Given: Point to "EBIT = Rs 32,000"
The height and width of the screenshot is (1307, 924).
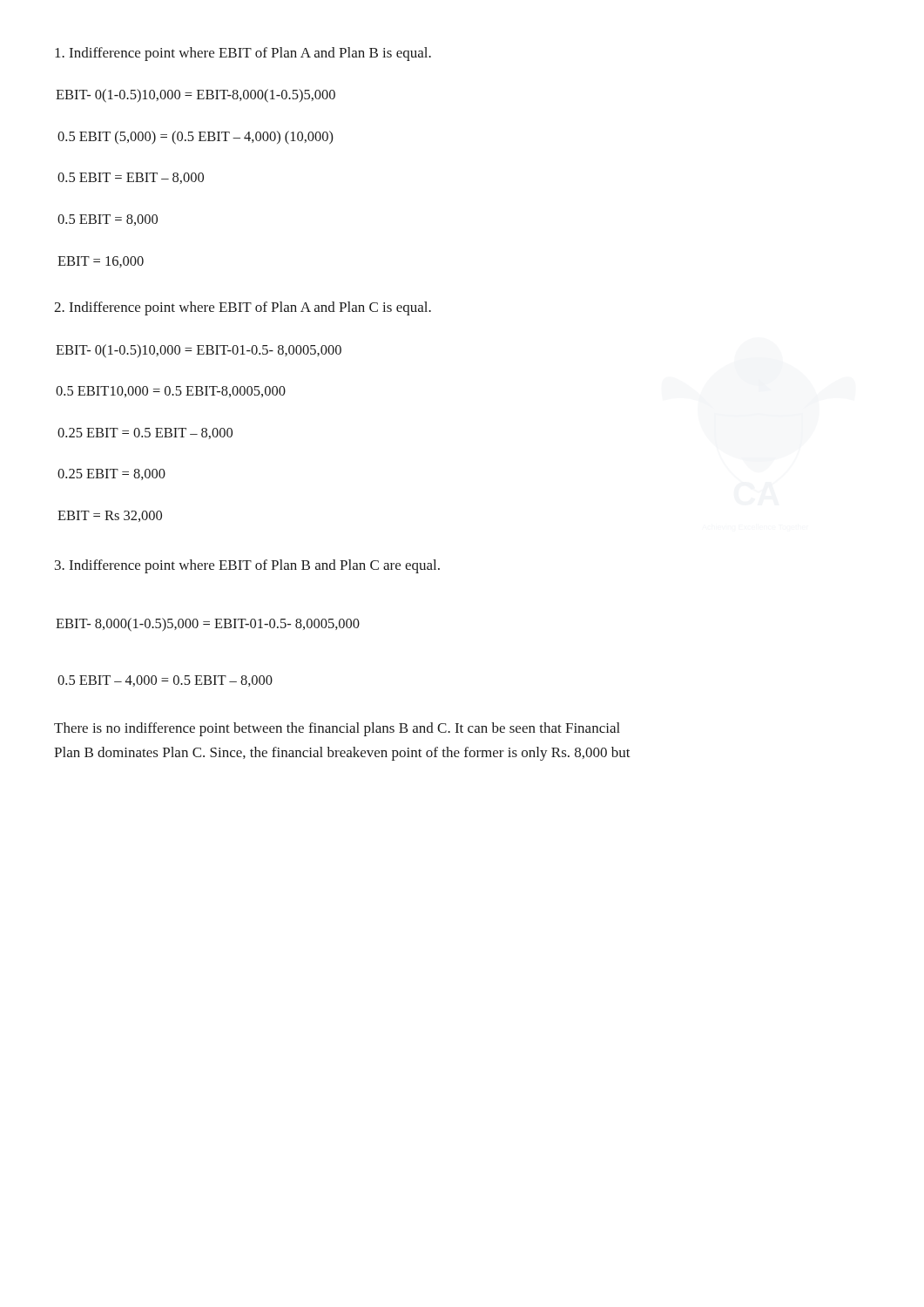Looking at the screenshot, I should click(110, 515).
